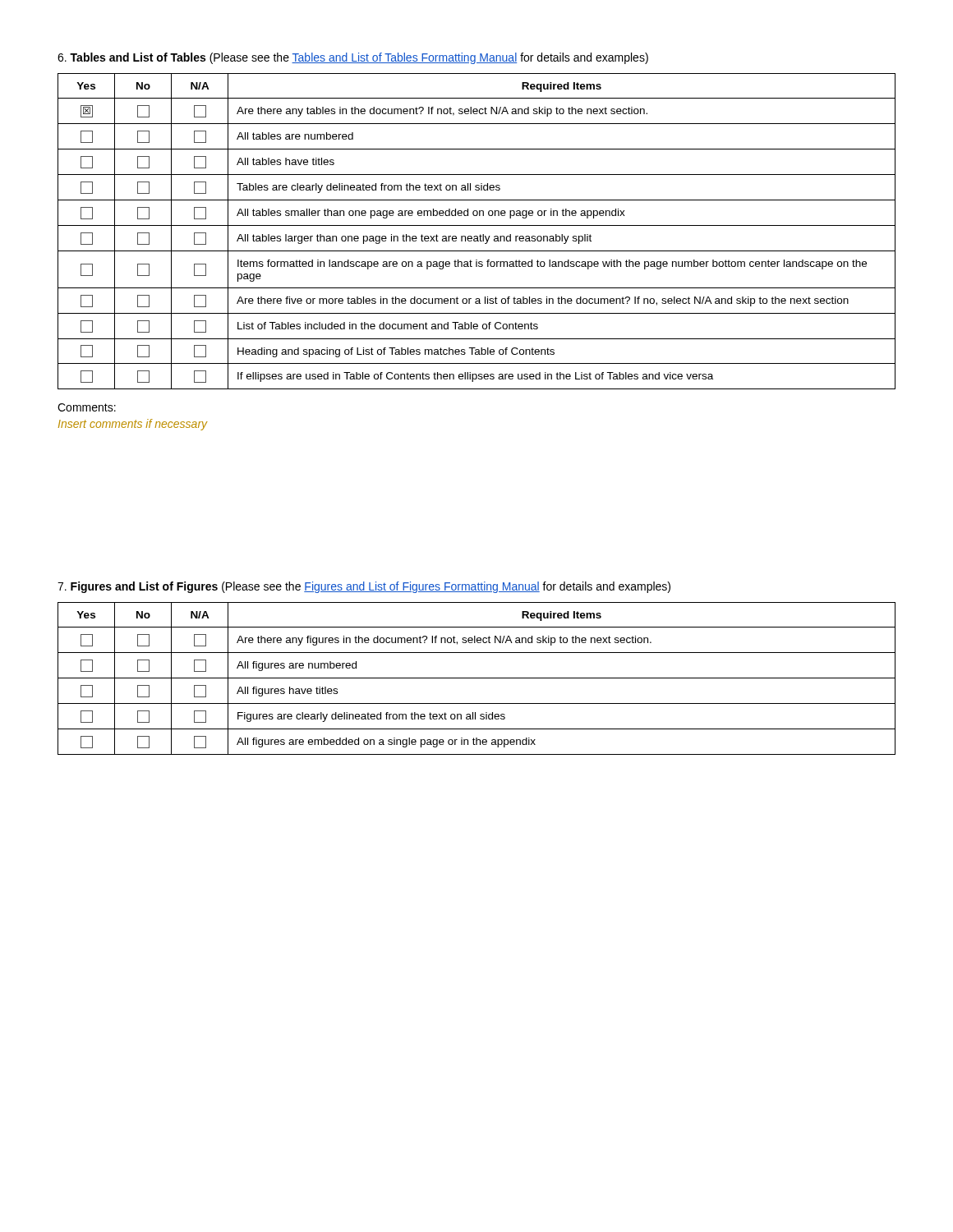953x1232 pixels.
Task: Find the table that mentions "All tables have"
Action: coord(476,231)
